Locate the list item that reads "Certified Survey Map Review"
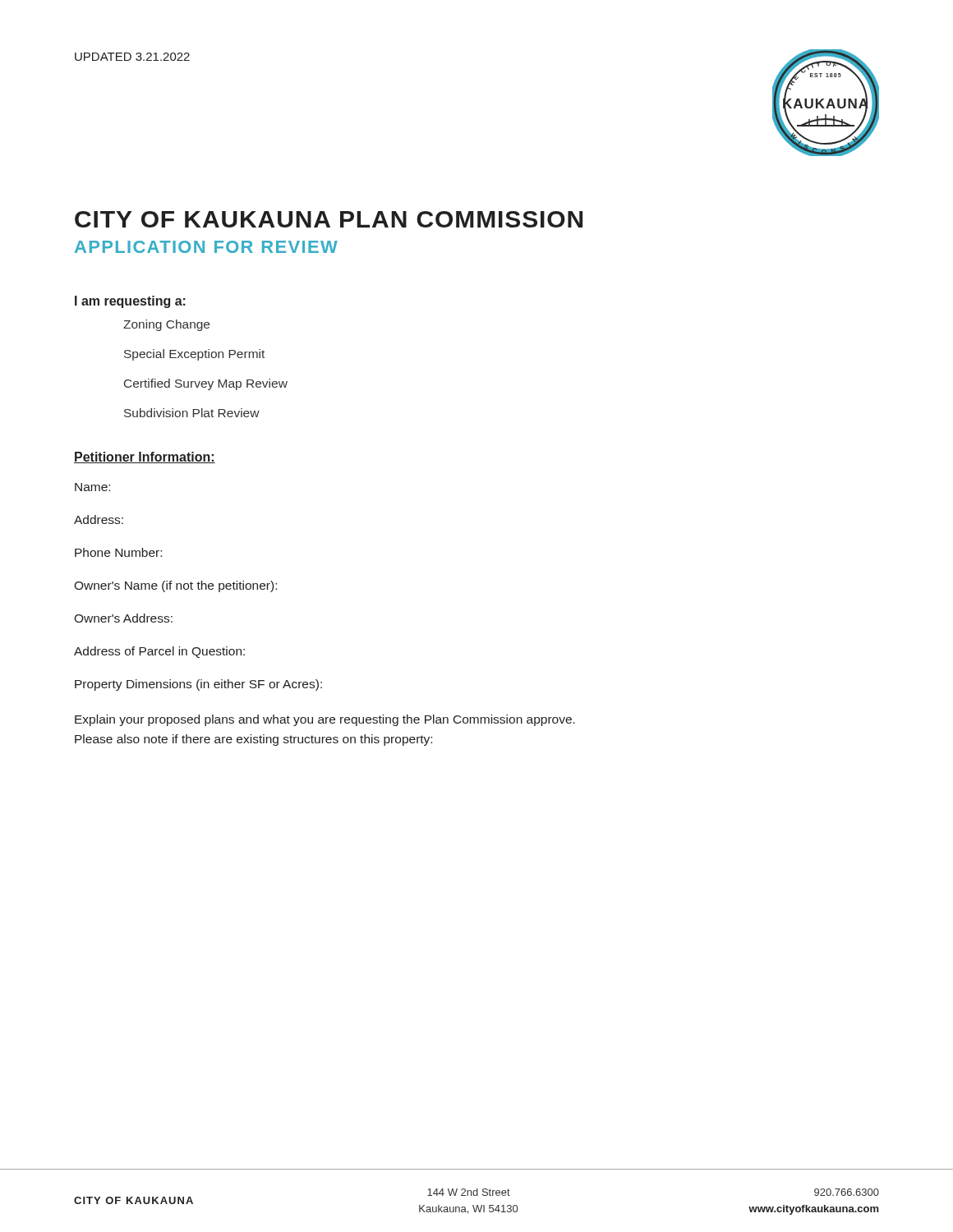953x1232 pixels. [x=205, y=383]
